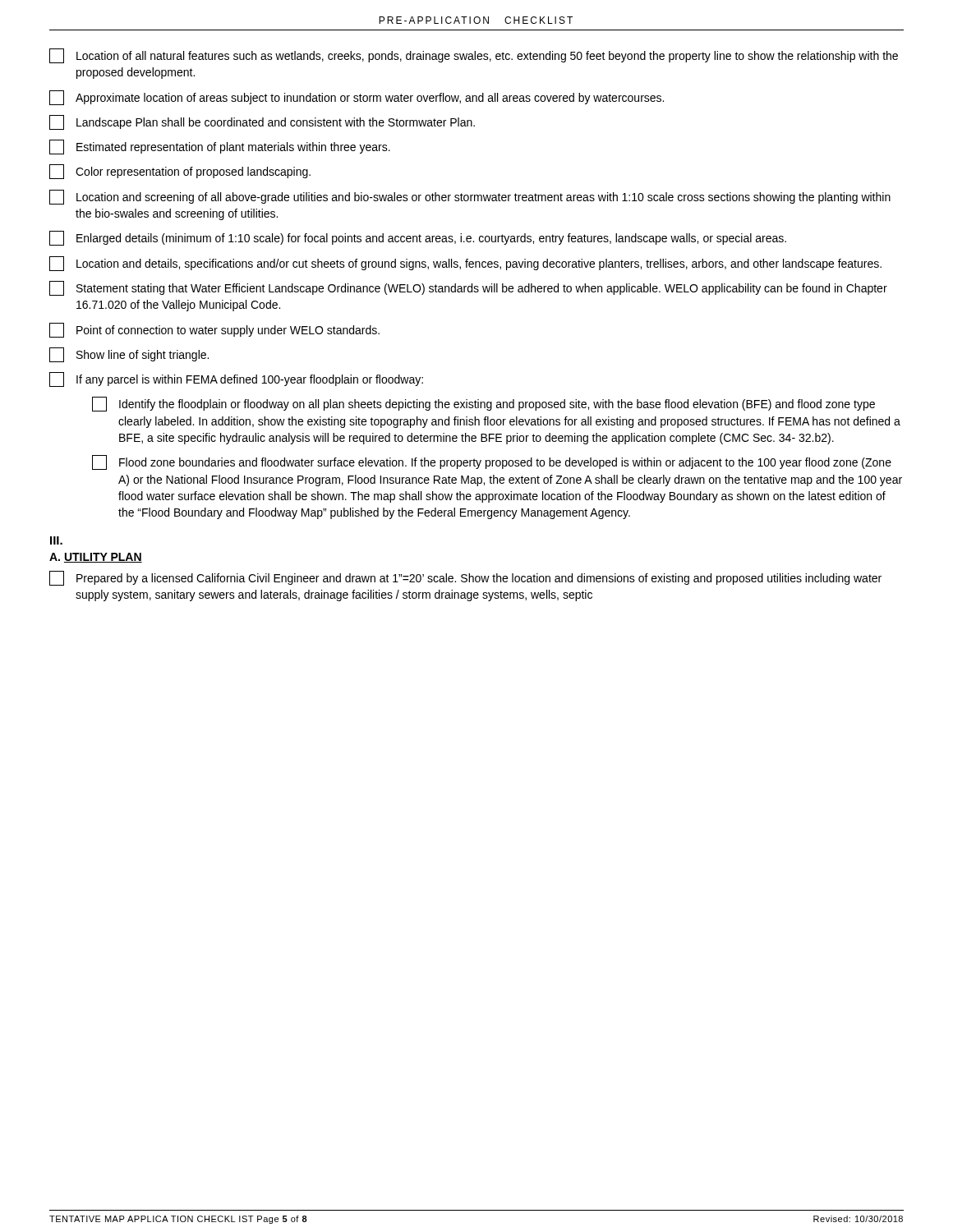The width and height of the screenshot is (953, 1232).
Task: Find the element starting "Statement stating that Water"
Action: 476,297
